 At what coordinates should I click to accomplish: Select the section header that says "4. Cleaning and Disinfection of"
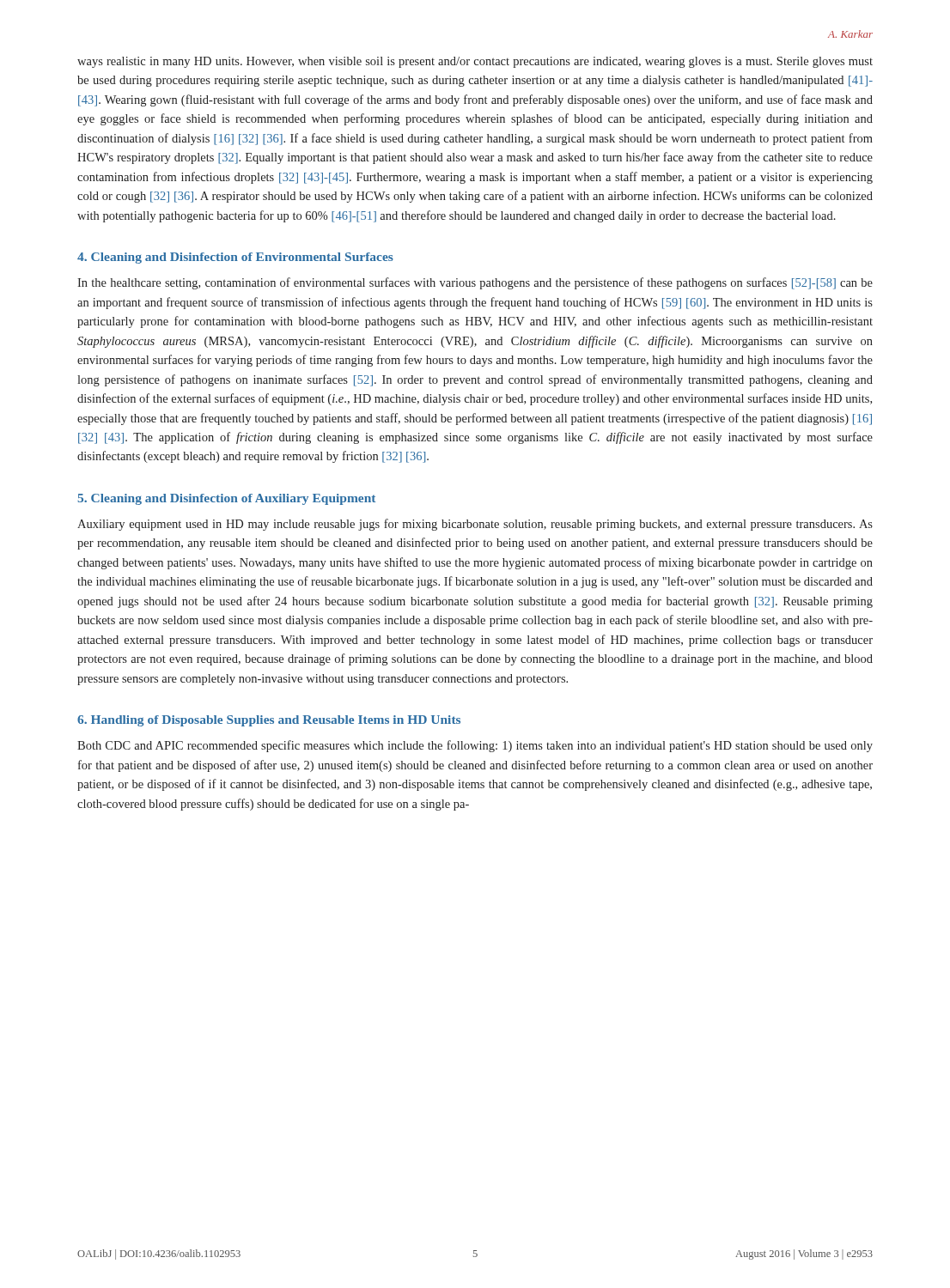point(235,257)
